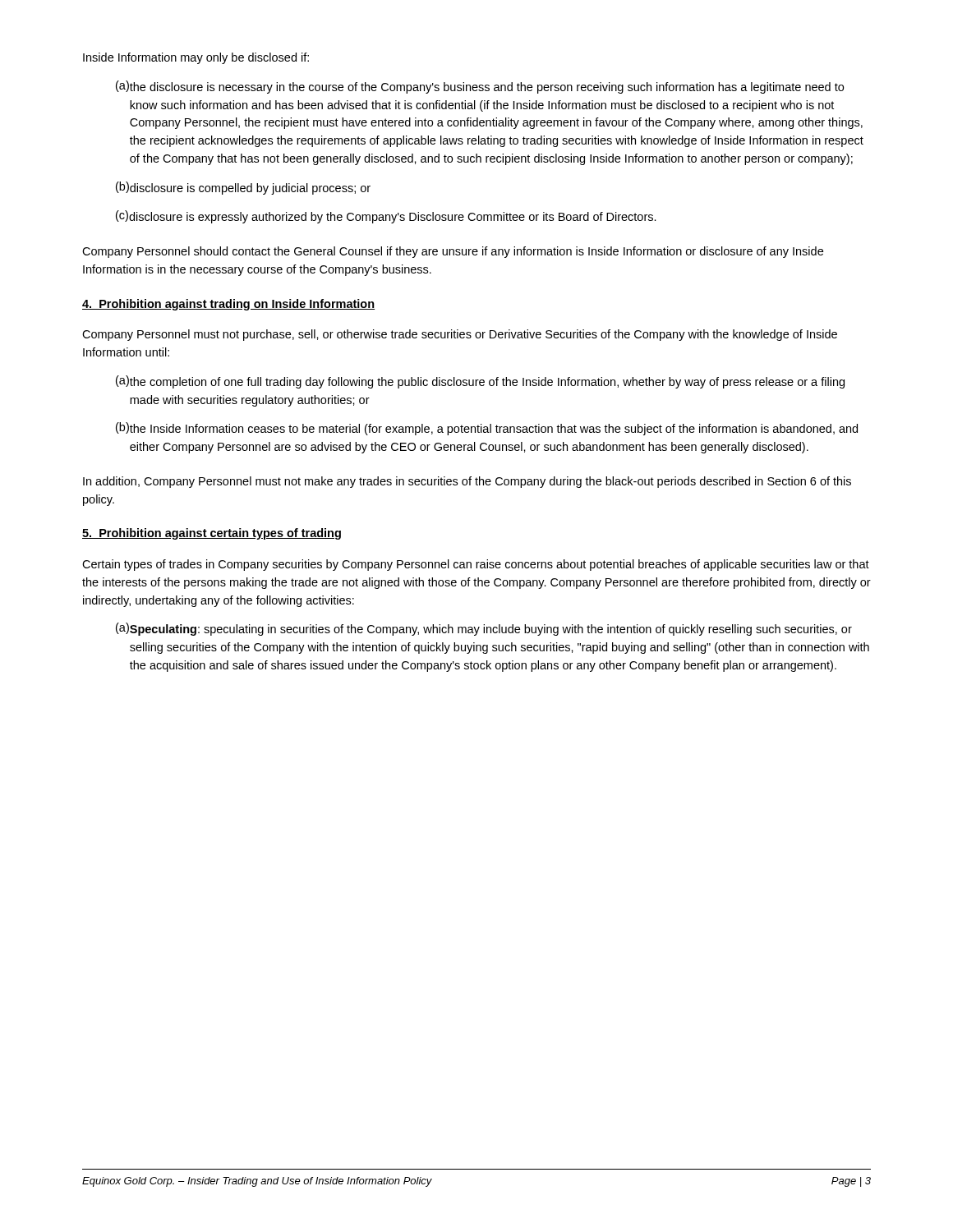This screenshot has width=953, height=1232.
Task: Find the block on this page that starts "(a) the disclosure is necessary"
Action: 476,123
